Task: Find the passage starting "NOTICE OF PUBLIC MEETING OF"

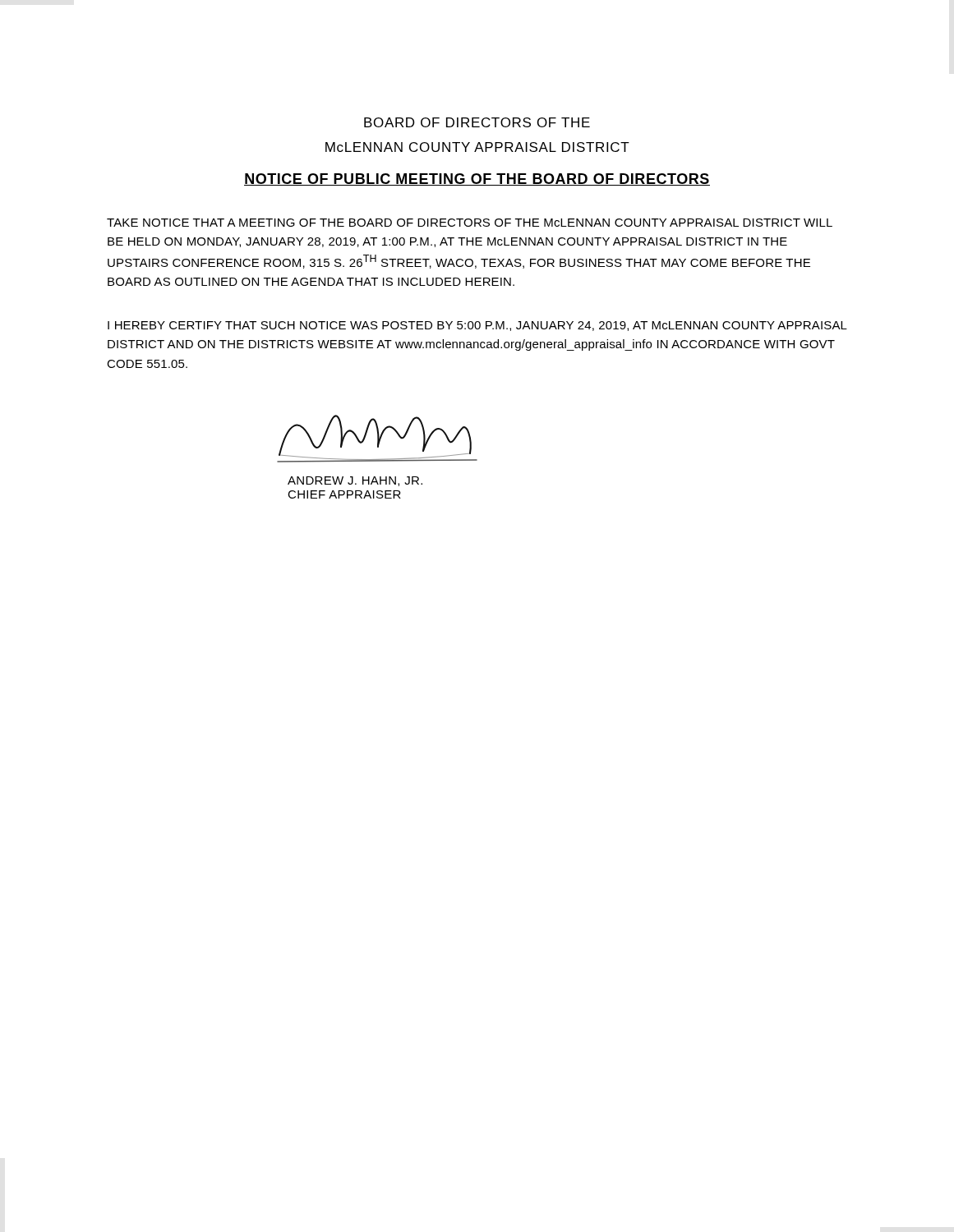Action: (477, 179)
